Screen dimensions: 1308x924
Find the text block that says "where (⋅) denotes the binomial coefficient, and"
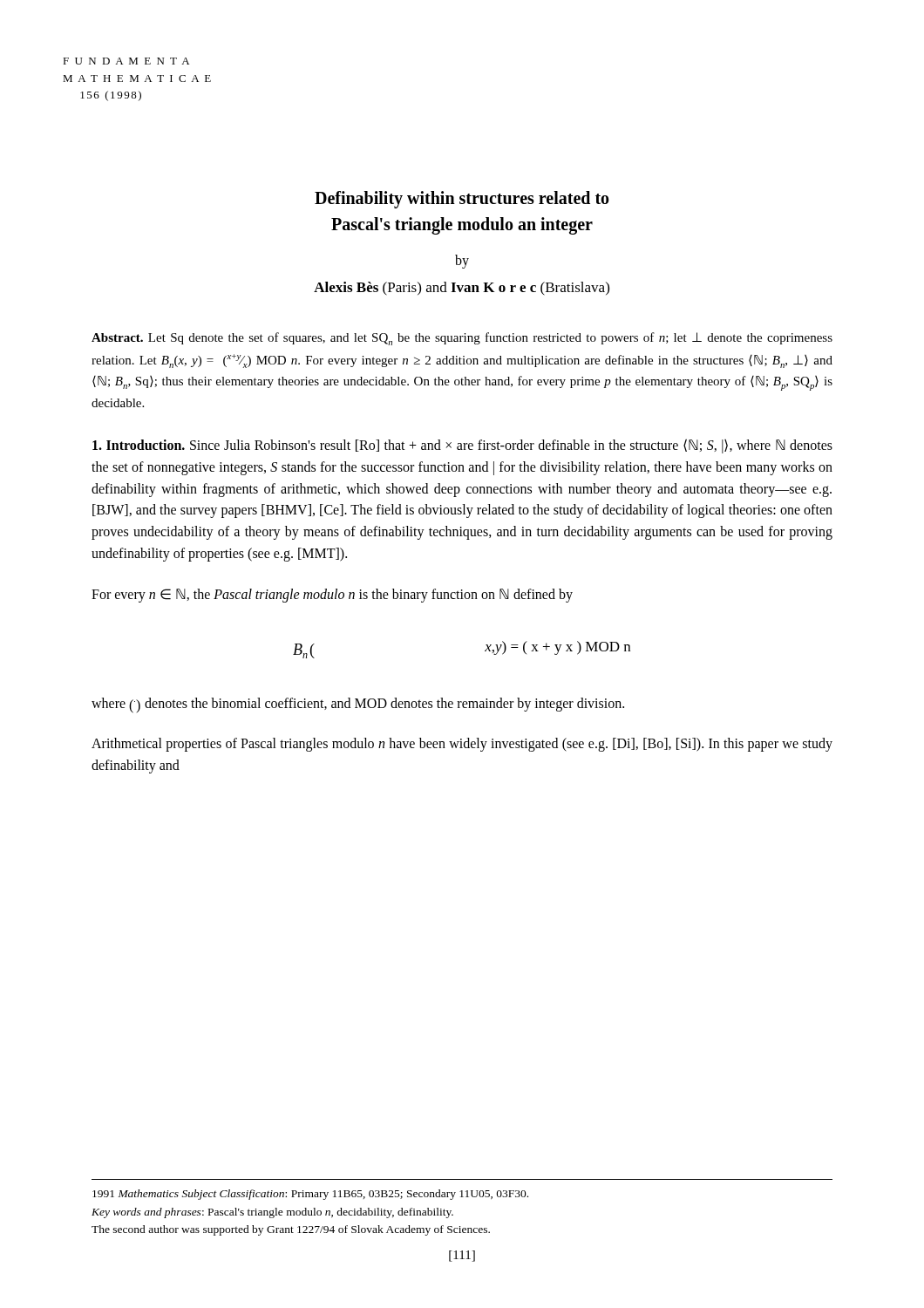(358, 705)
